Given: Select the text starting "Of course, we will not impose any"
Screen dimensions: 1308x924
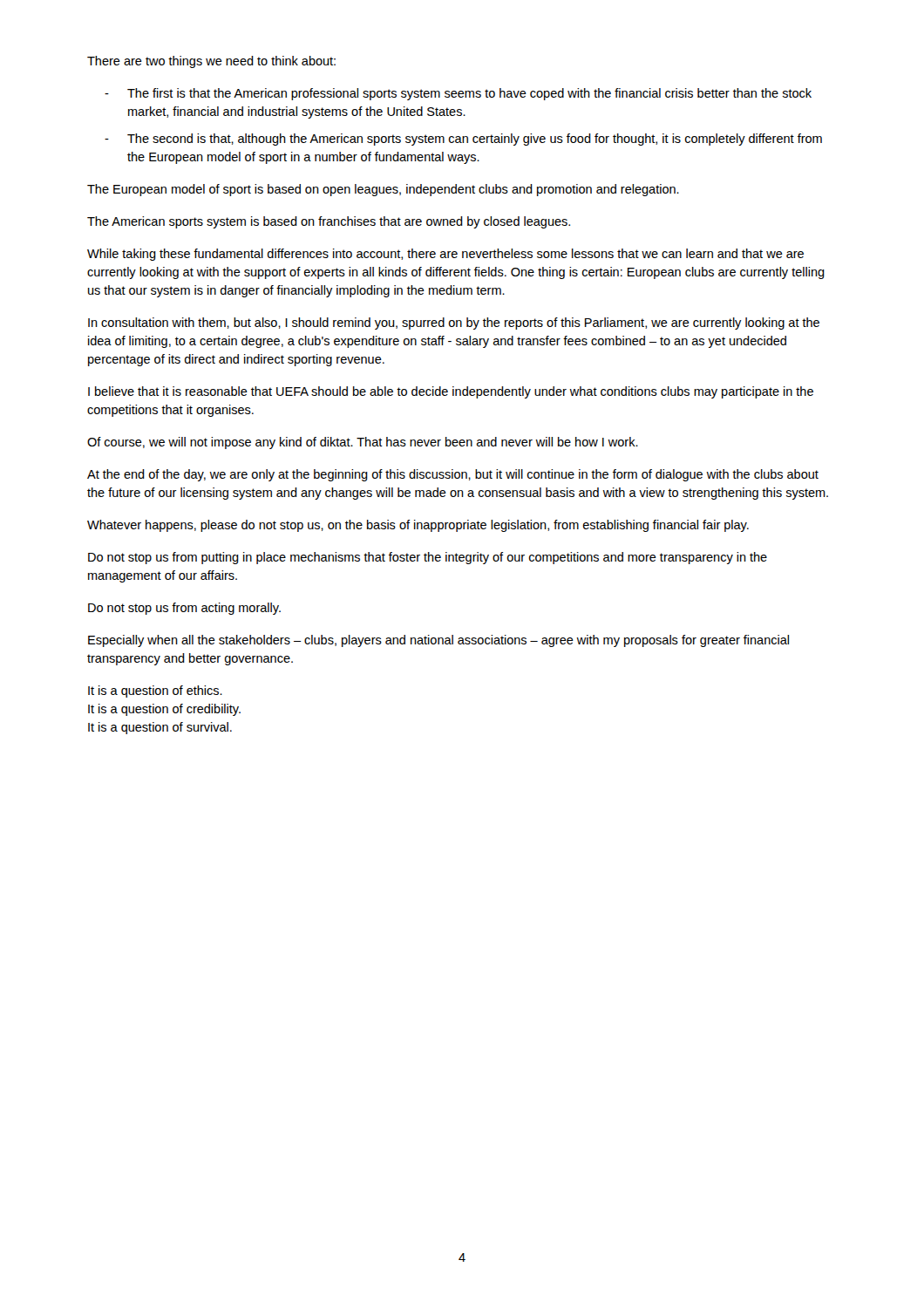Looking at the screenshot, I should click(363, 442).
